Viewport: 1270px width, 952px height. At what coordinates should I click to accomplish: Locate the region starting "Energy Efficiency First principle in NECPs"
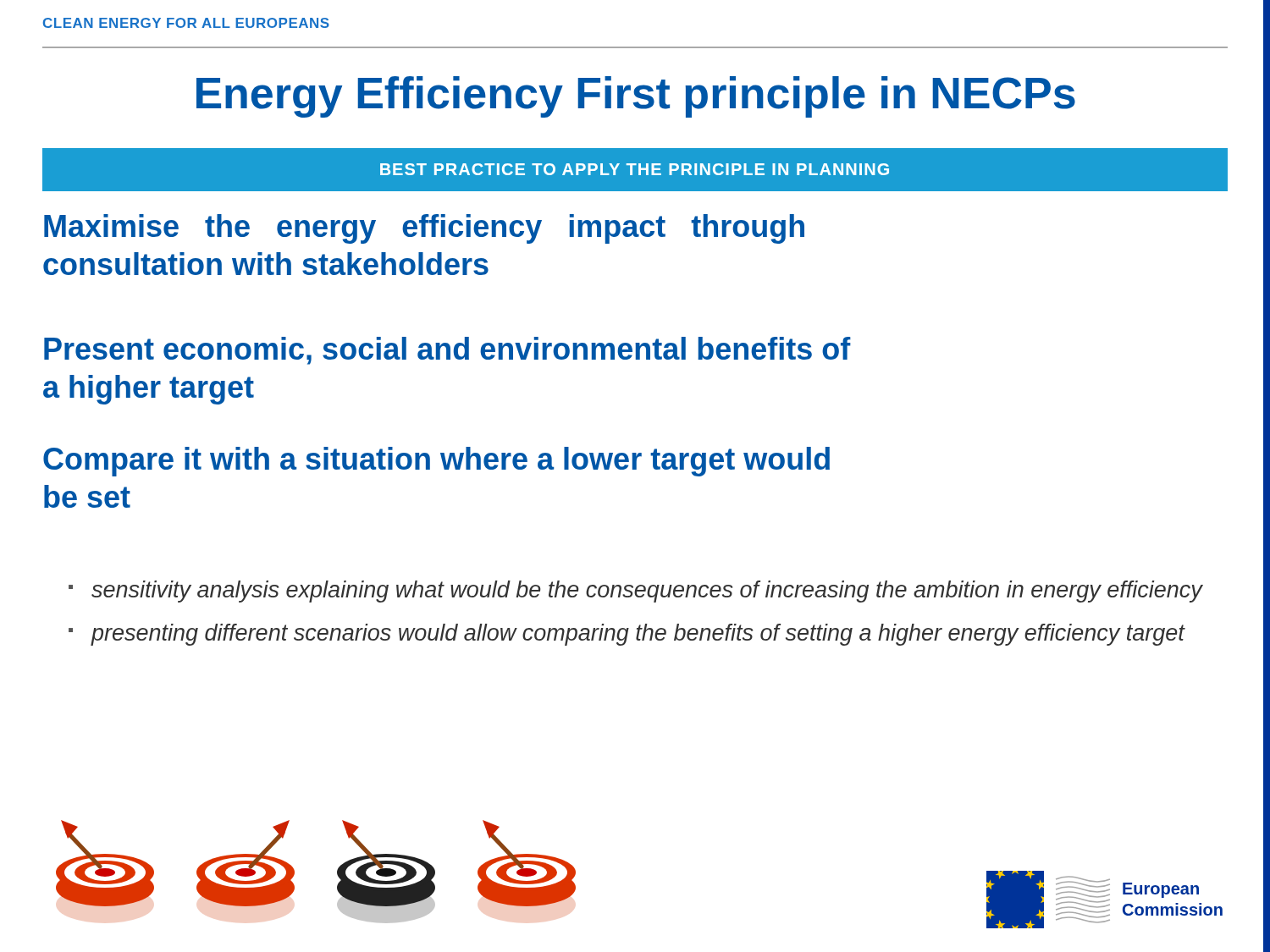[x=635, y=93]
